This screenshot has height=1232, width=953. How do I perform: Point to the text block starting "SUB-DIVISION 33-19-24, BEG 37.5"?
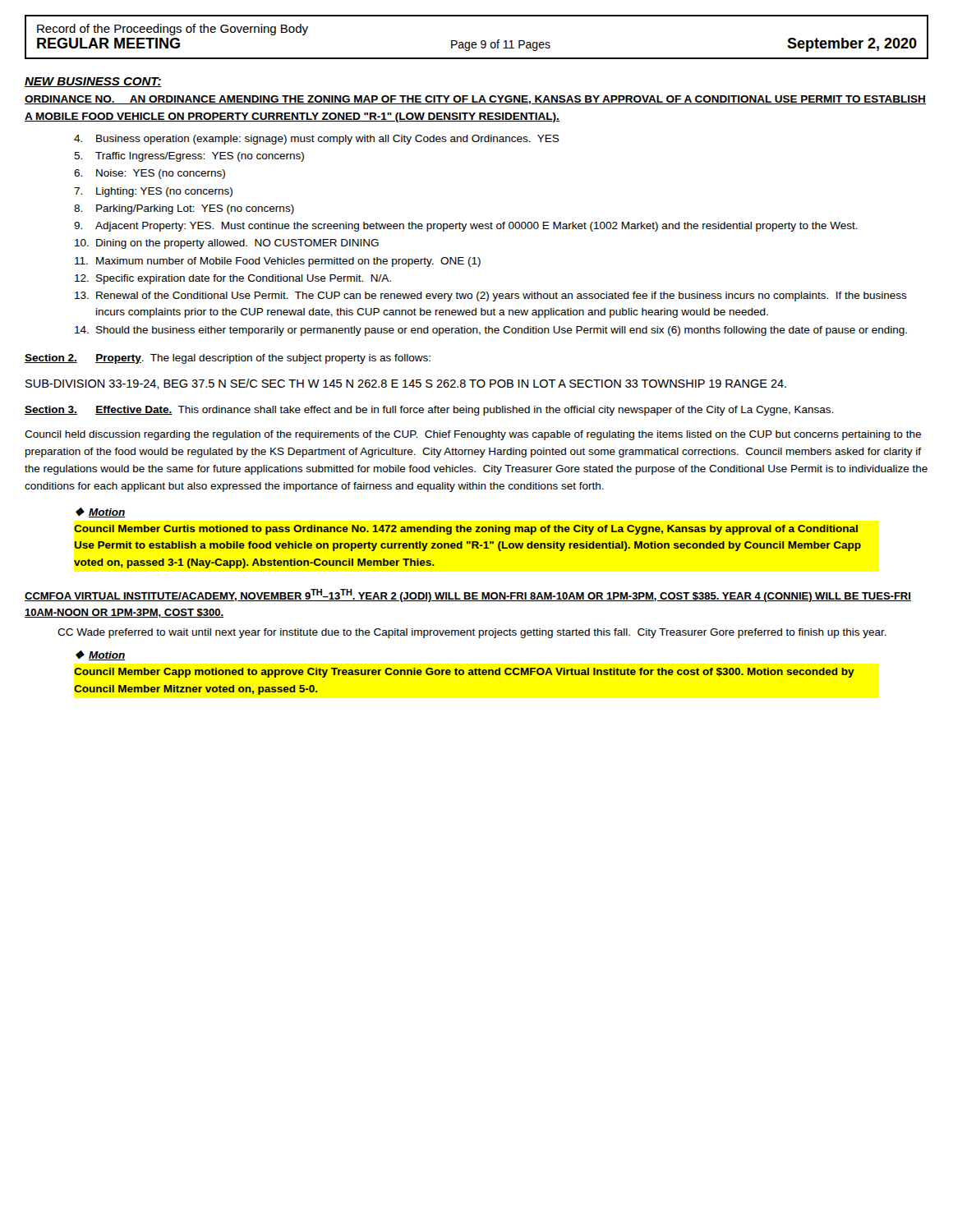pos(406,384)
